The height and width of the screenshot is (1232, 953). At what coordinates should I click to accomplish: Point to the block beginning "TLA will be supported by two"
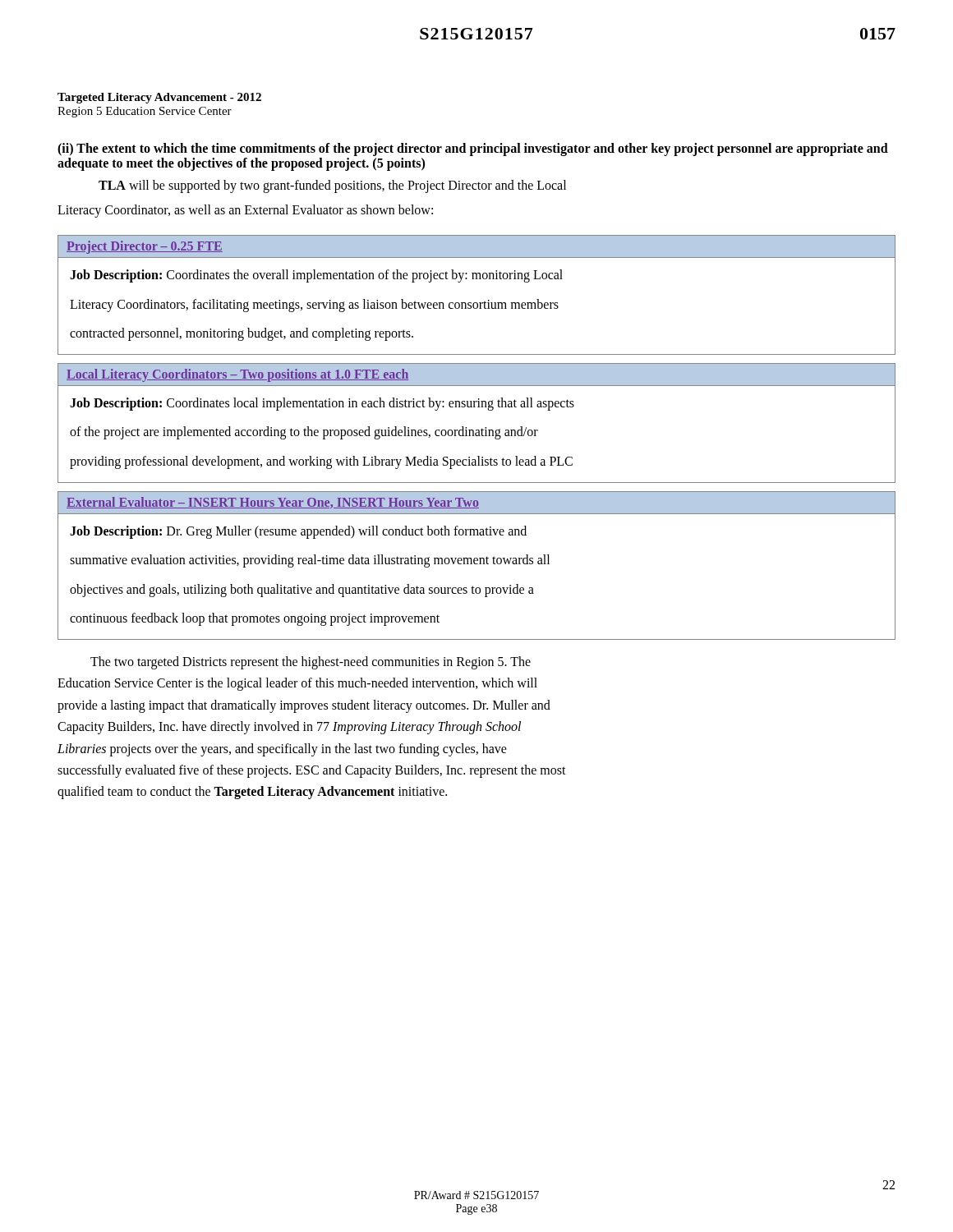pos(333,185)
